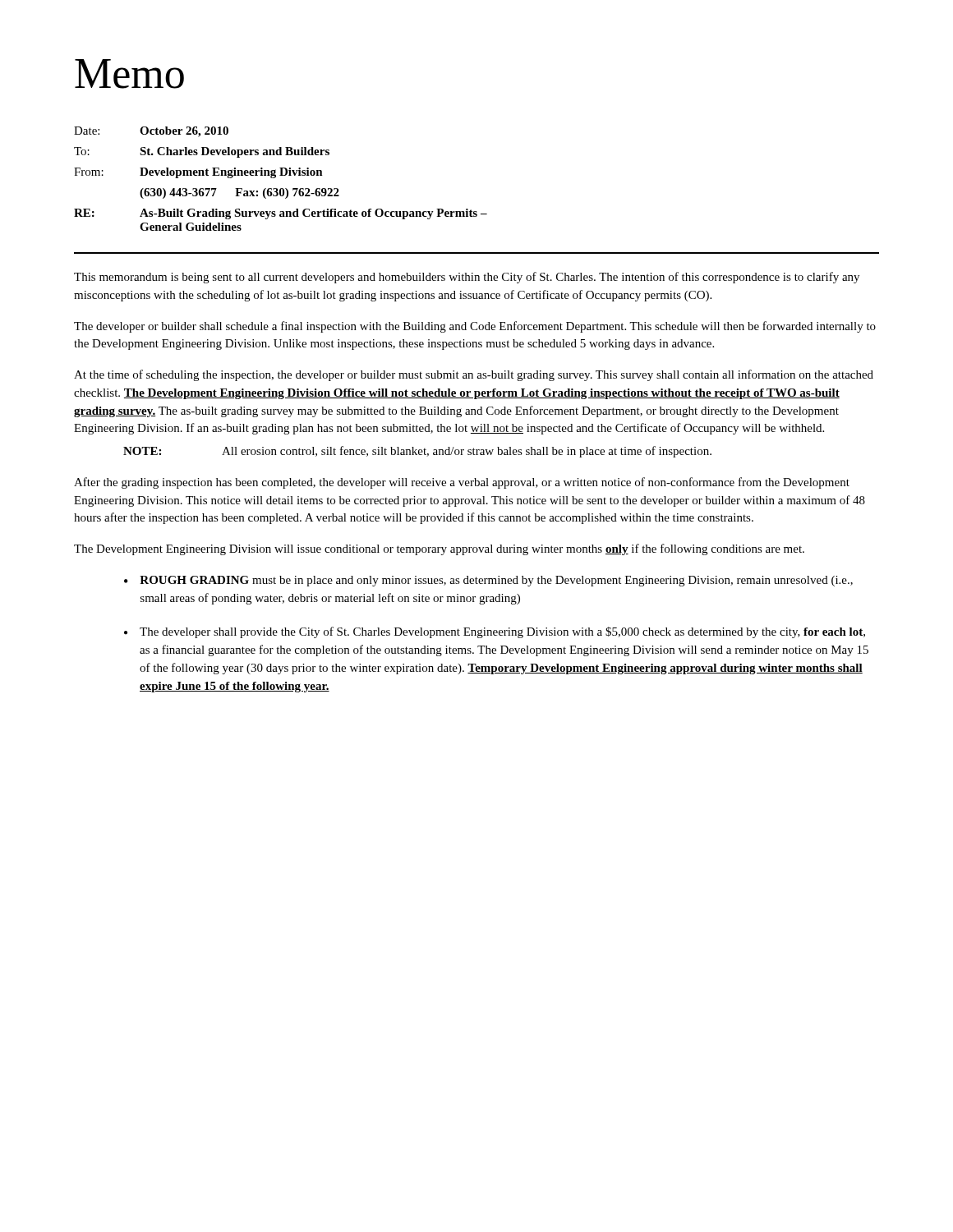Locate the list item with the text "• ROUGH GRADING must be in"
This screenshot has height=1232, width=953.
[x=501, y=589]
